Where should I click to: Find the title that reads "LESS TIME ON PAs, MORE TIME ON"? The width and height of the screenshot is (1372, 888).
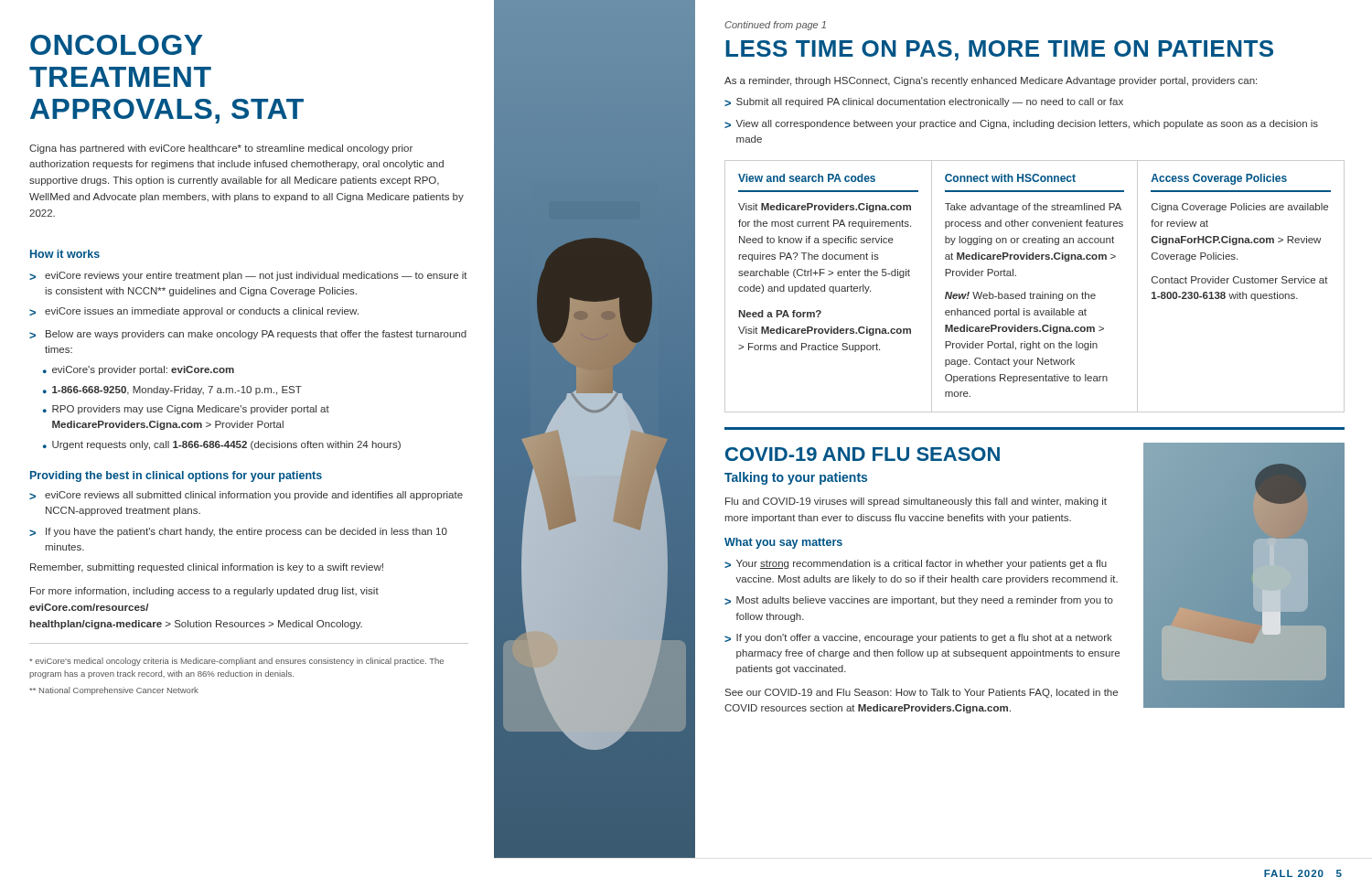click(x=1000, y=49)
